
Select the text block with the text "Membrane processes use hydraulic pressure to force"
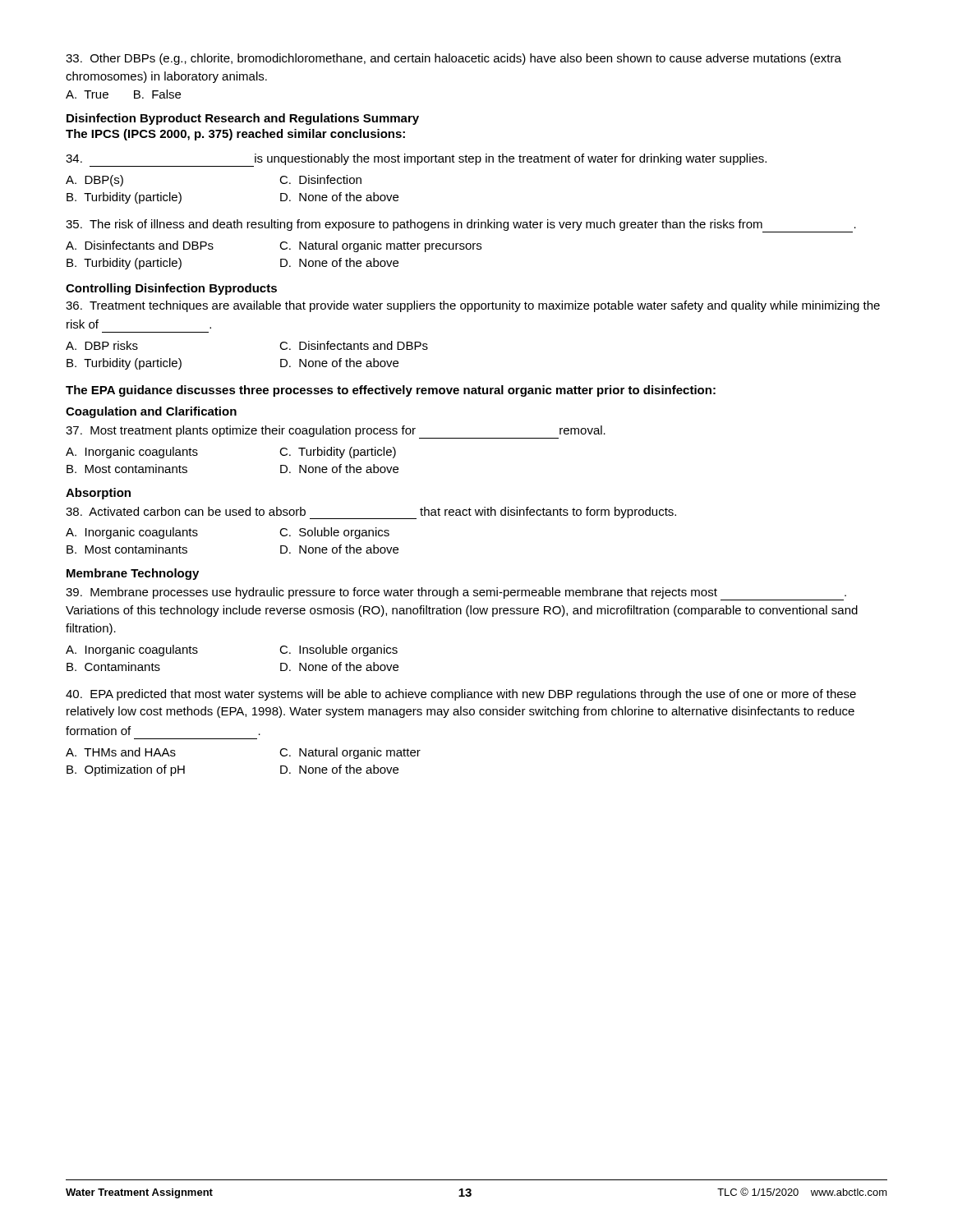[456, 594]
